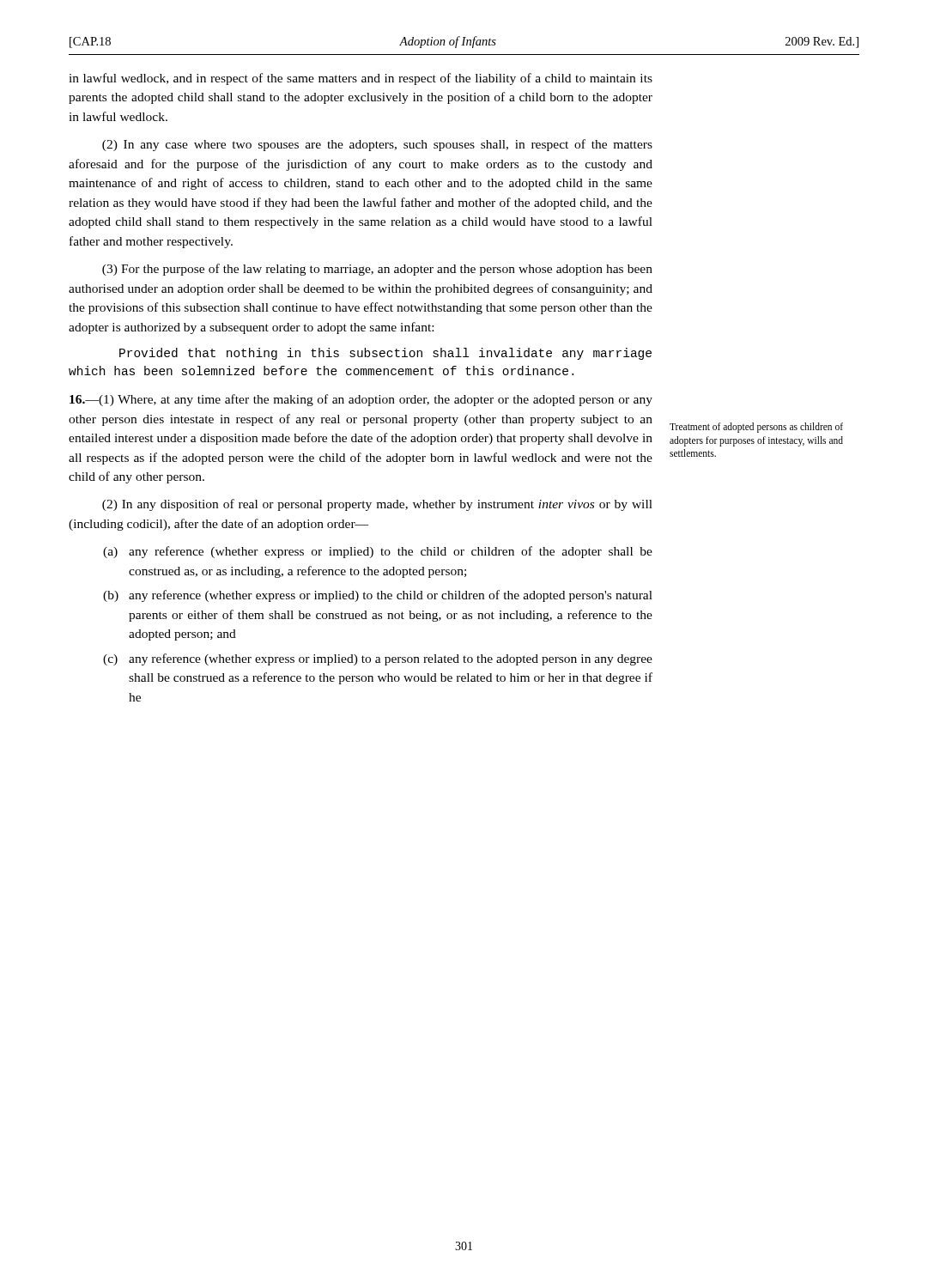The image size is (928, 1288).
Task: Click on the block starting "Treatment of adopted"
Action: pyautogui.click(x=756, y=440)
